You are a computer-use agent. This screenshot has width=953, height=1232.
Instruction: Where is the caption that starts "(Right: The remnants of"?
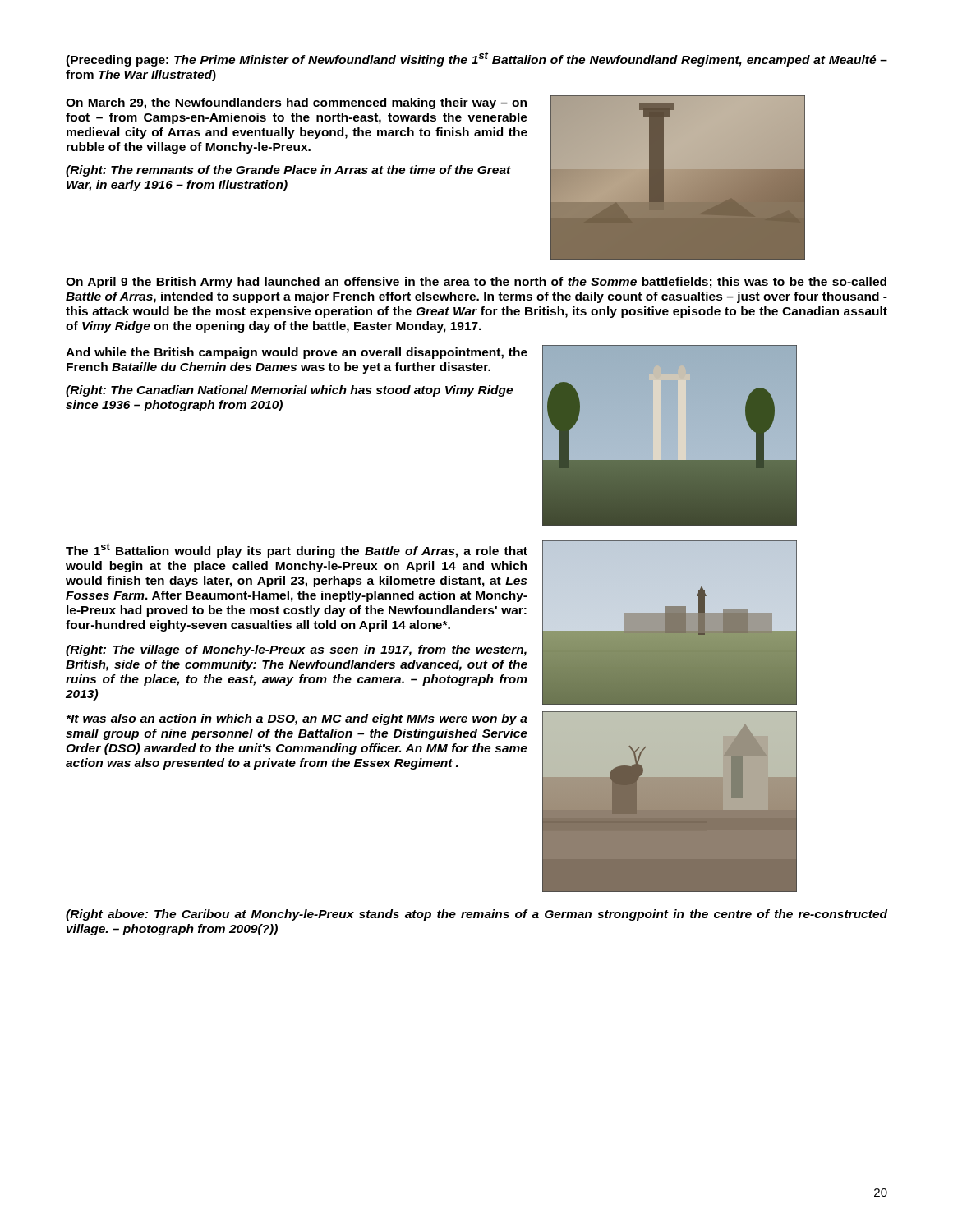(288, 177)
